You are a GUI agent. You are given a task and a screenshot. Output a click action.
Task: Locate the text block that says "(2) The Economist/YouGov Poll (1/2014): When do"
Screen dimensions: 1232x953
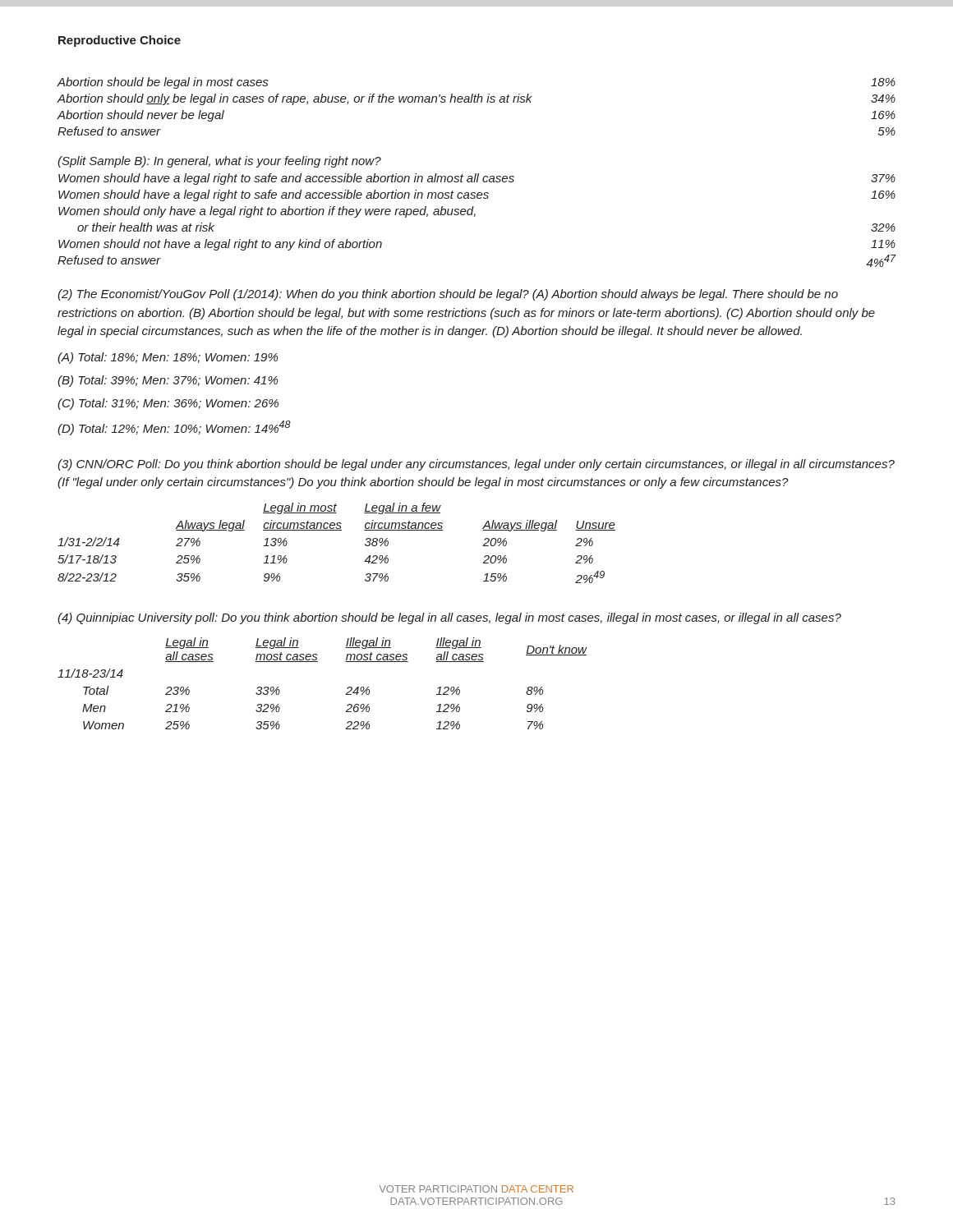tap(466, 312)
